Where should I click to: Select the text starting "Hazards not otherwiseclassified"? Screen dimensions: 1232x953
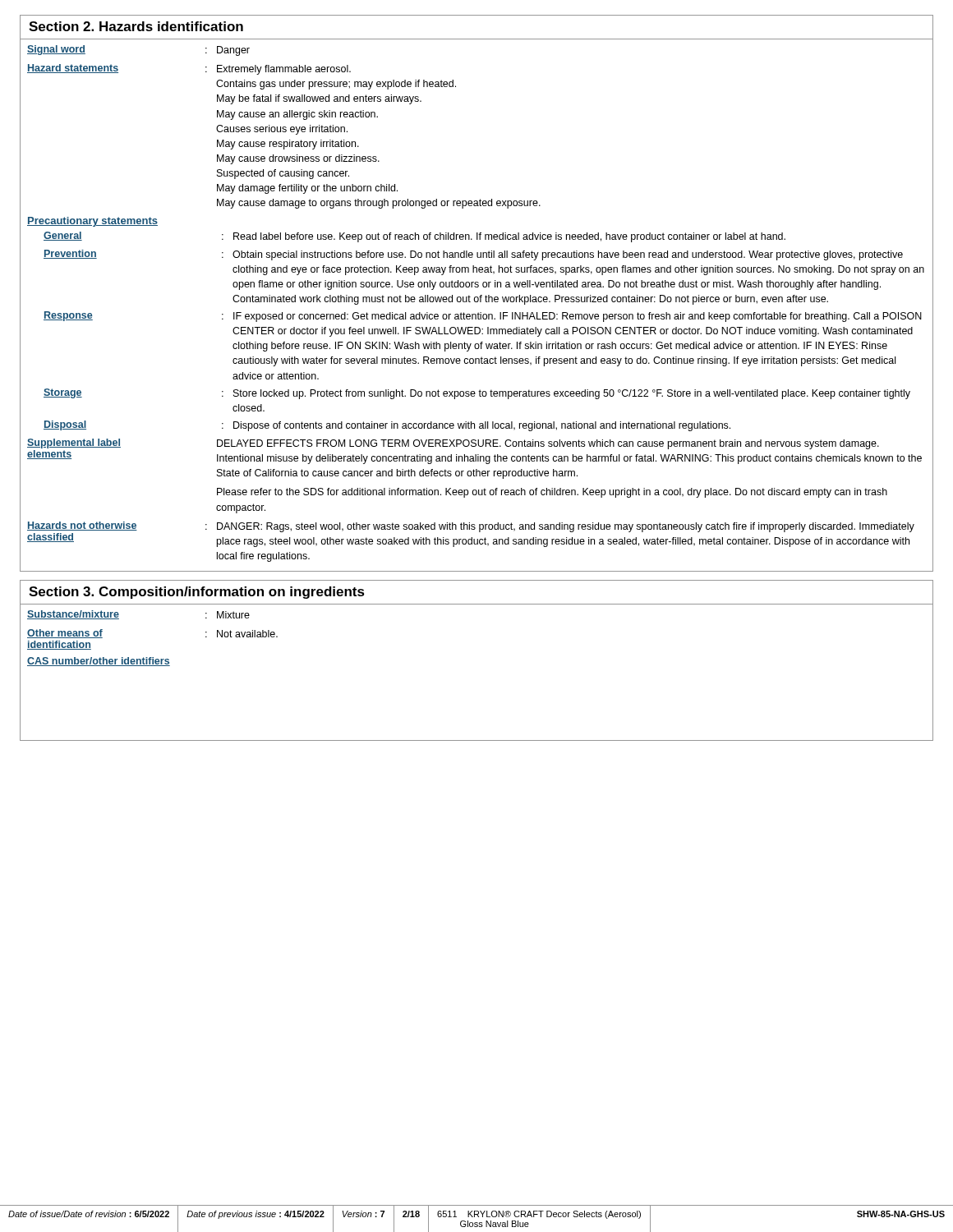click(x=476, y=541)
